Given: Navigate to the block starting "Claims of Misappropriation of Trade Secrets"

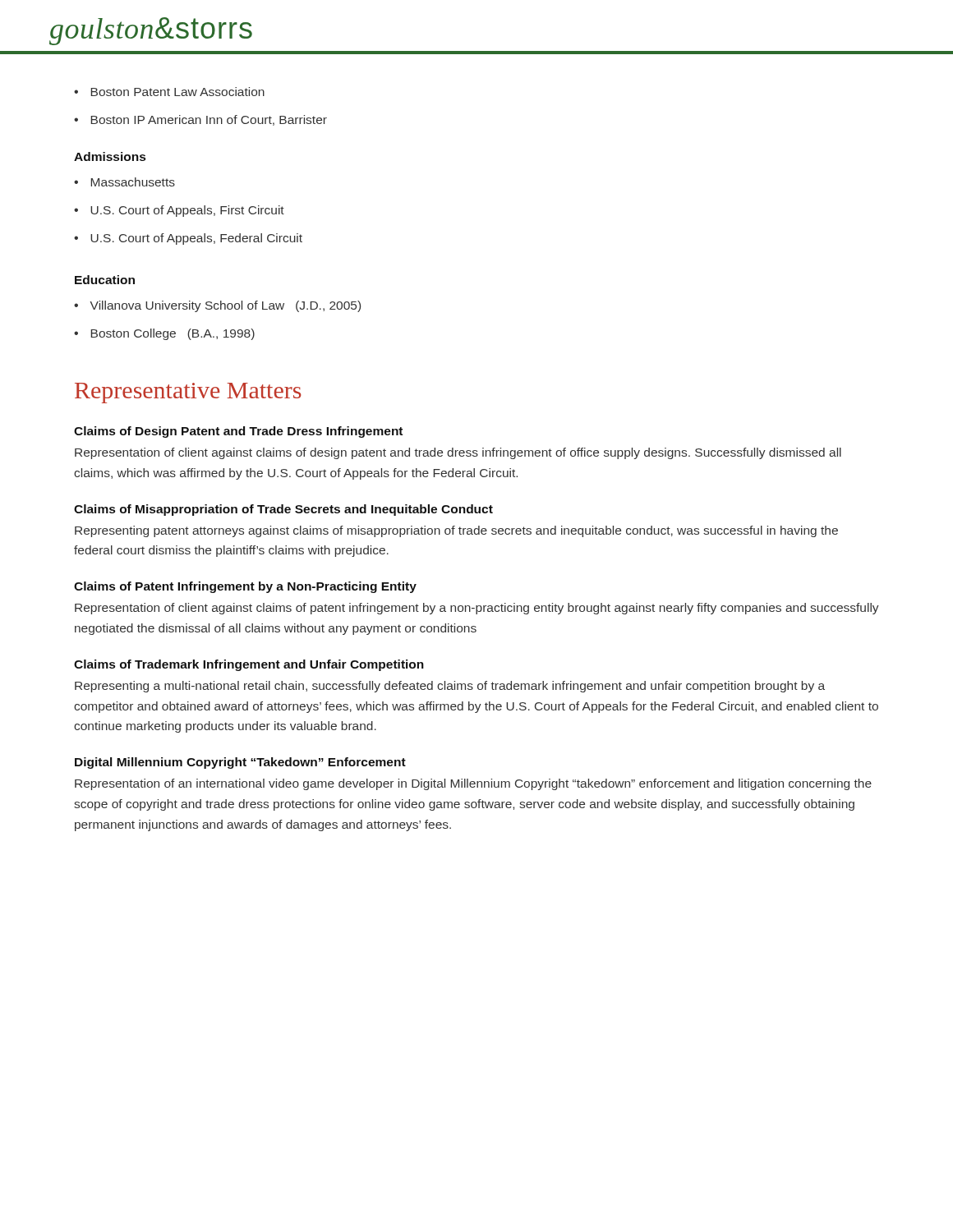Looking at the screenshot, I should 283,509.
